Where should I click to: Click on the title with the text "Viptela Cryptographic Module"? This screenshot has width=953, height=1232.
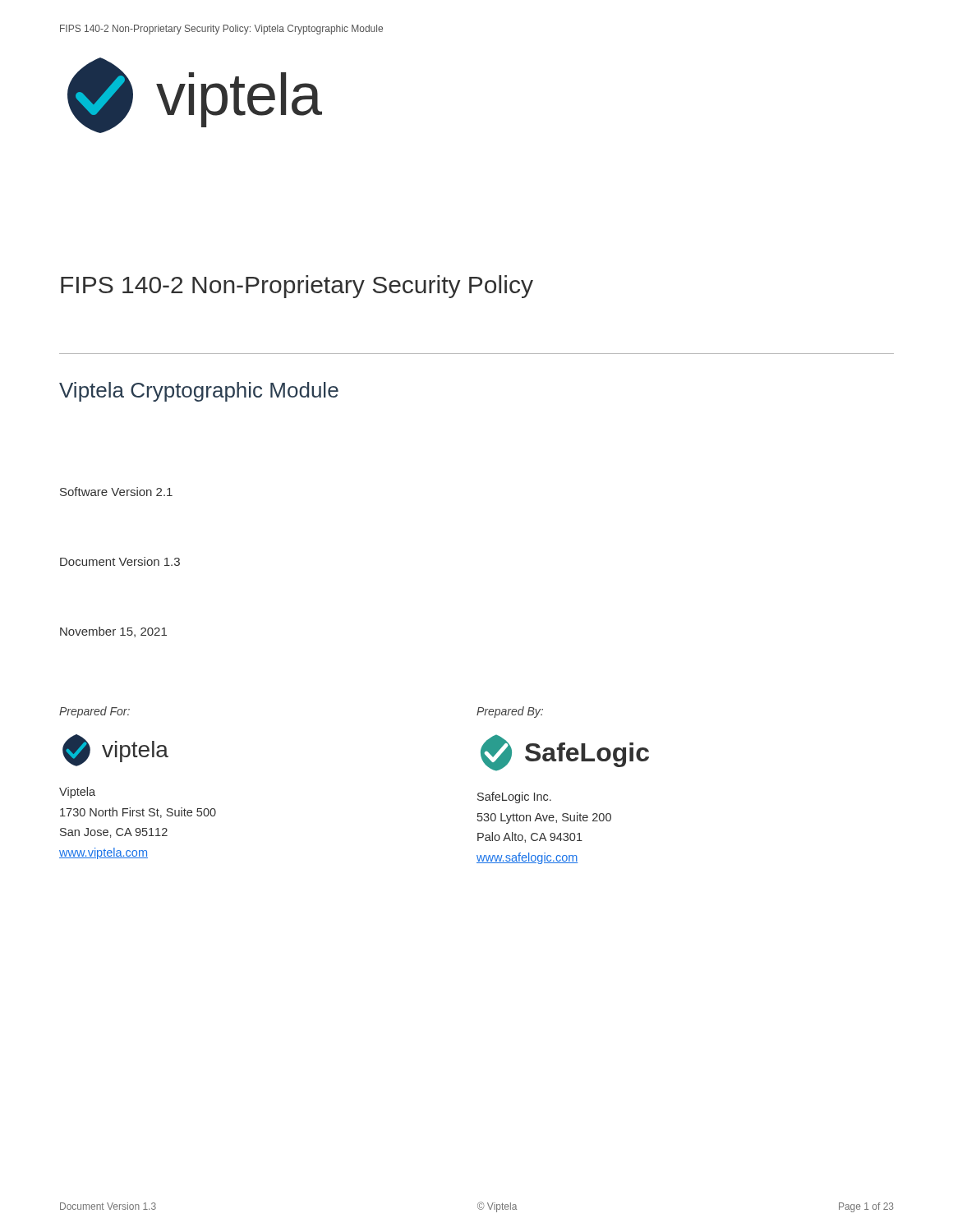[199, 390]
